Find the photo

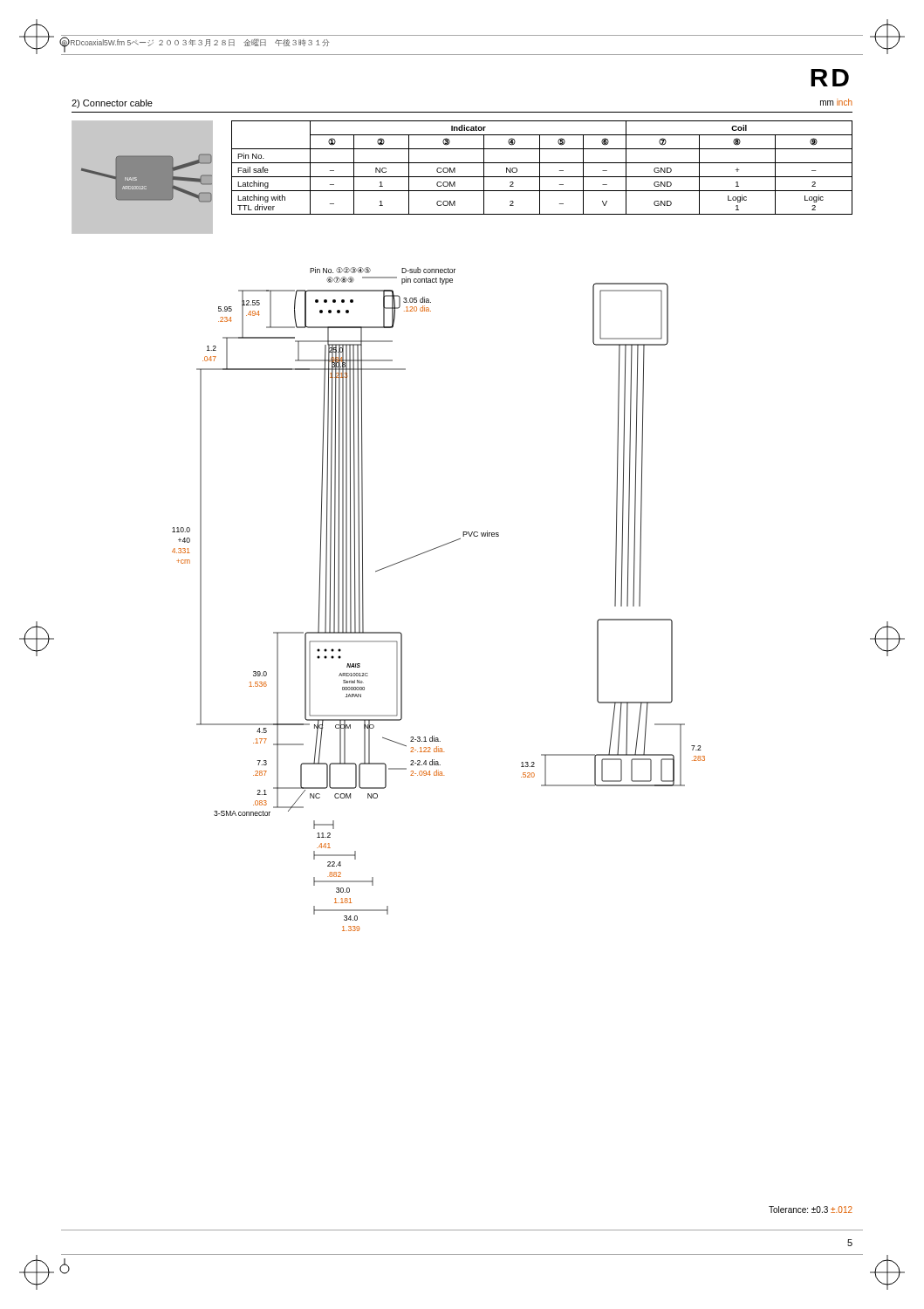tap(142, 177)
